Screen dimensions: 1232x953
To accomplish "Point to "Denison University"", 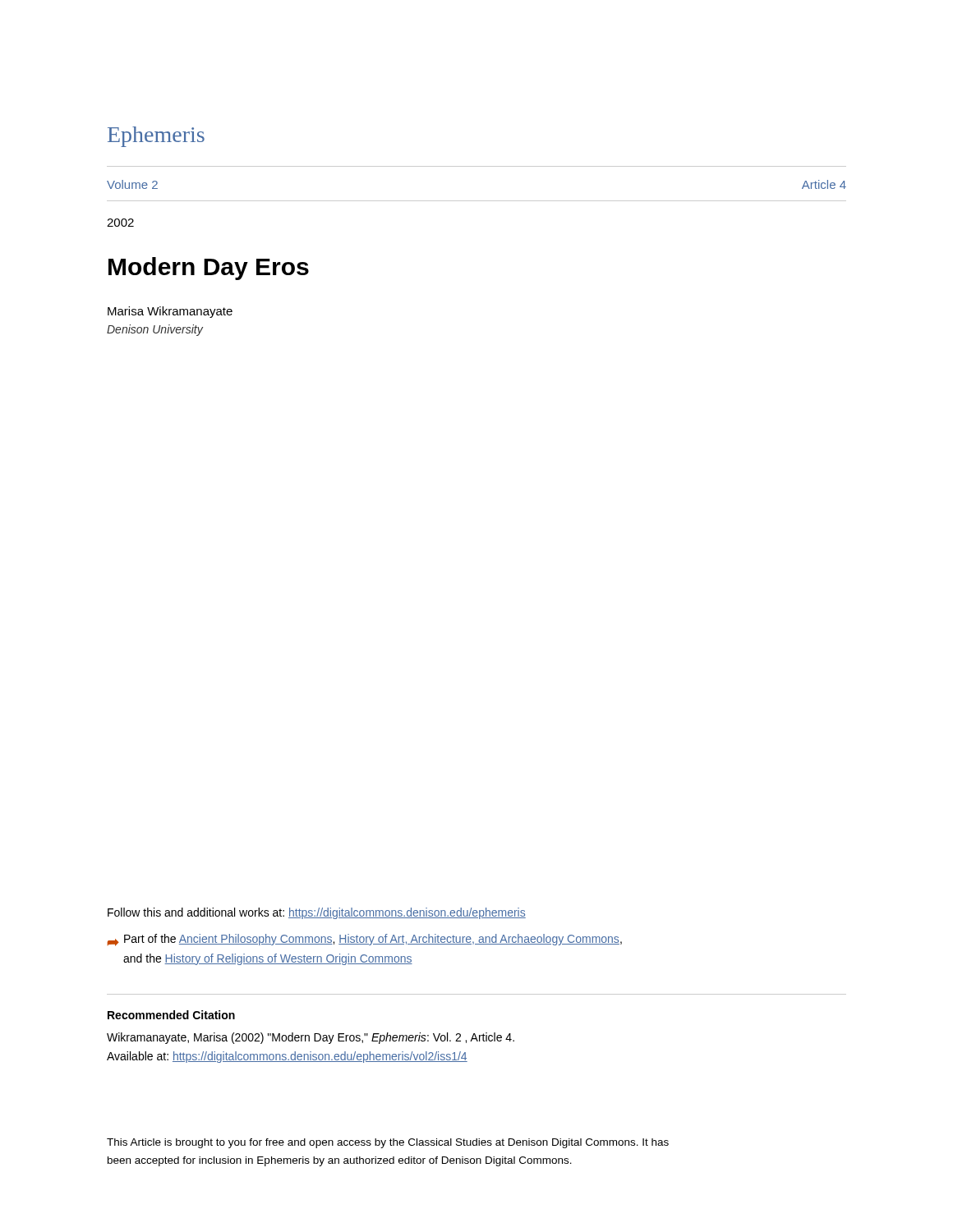I will pyautogui.click(x=155, y=329).
